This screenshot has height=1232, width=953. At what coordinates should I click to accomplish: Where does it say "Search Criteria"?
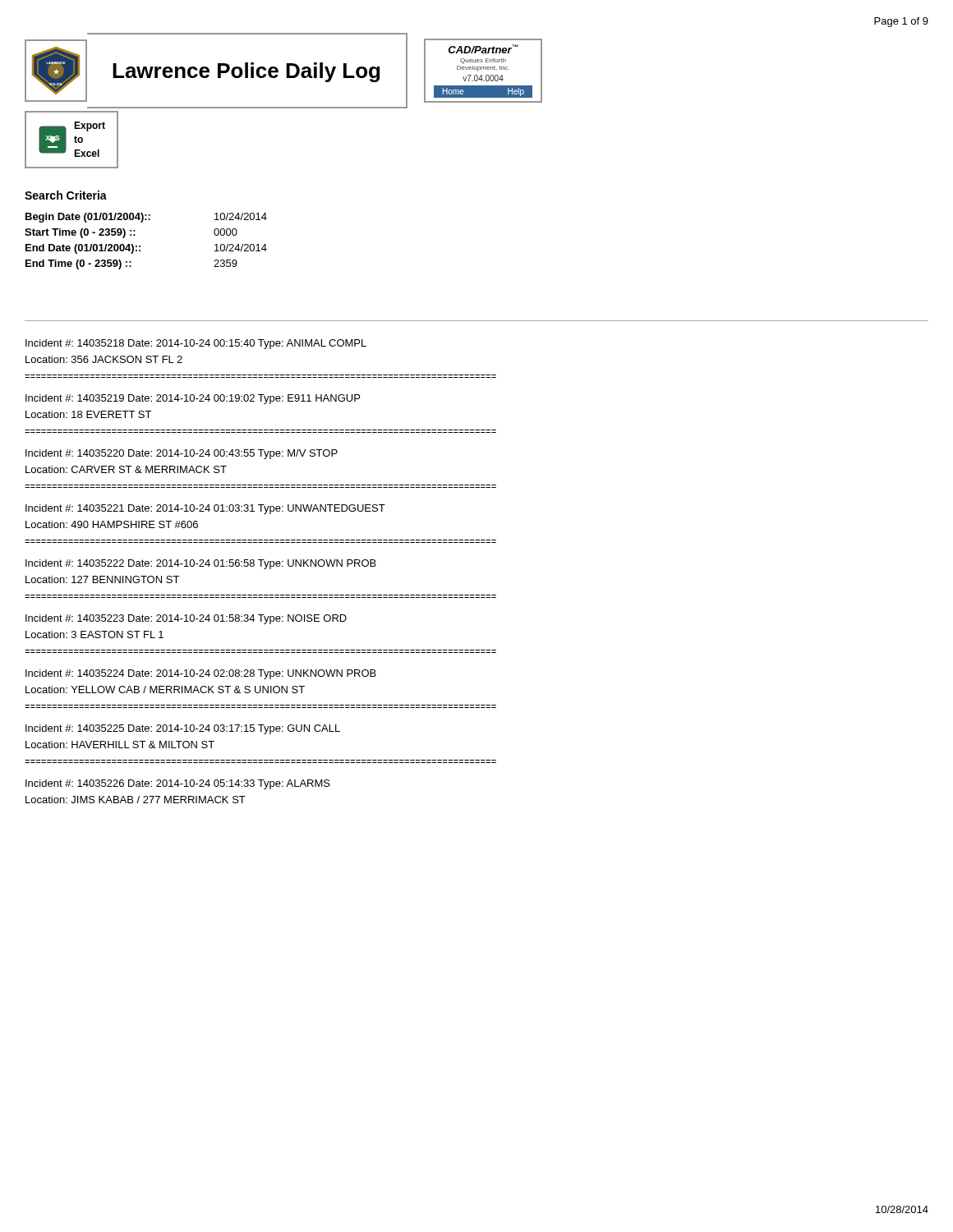[x=66, y=195]
